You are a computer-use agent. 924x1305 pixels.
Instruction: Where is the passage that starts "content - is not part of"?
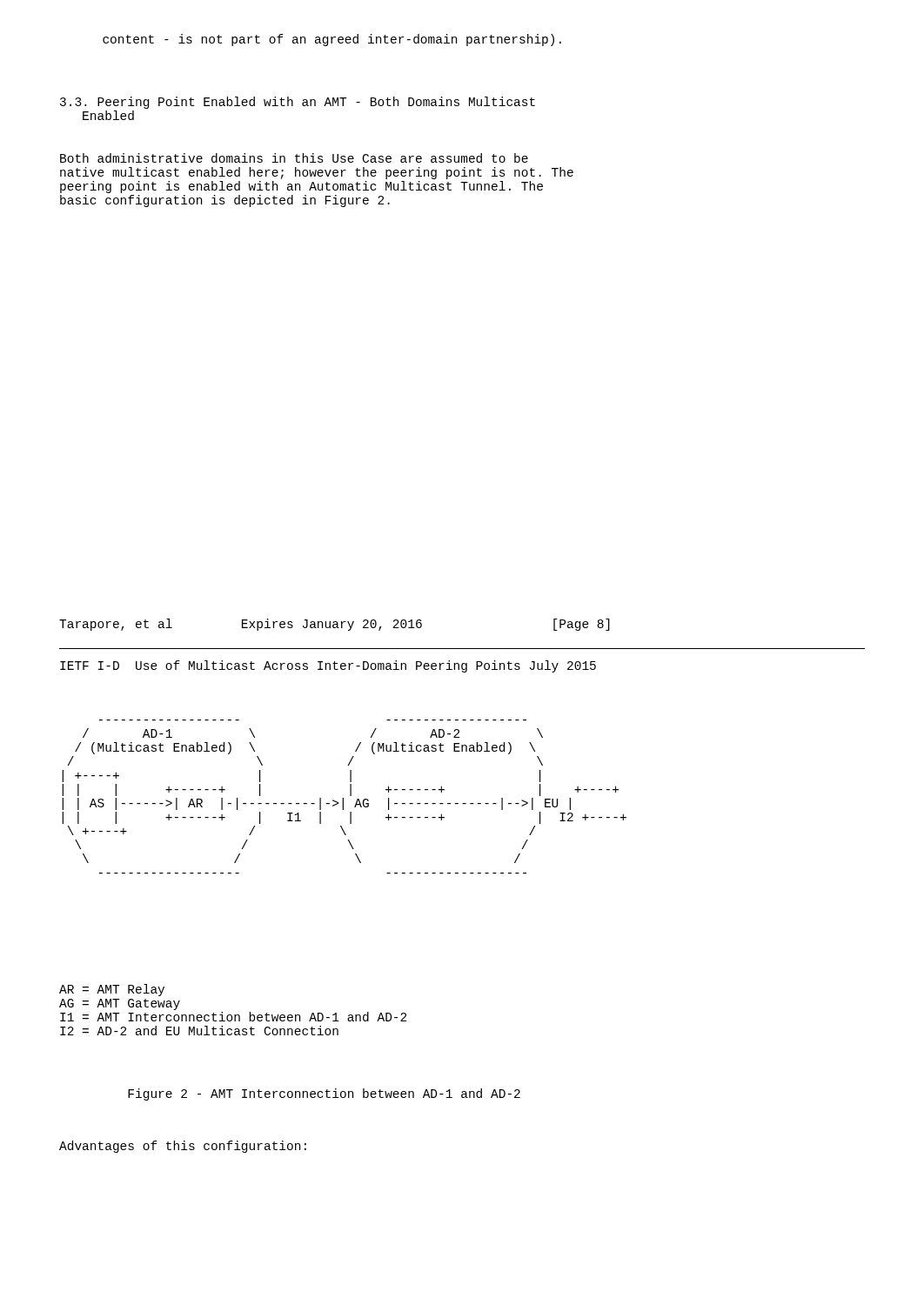click(326, 40)
